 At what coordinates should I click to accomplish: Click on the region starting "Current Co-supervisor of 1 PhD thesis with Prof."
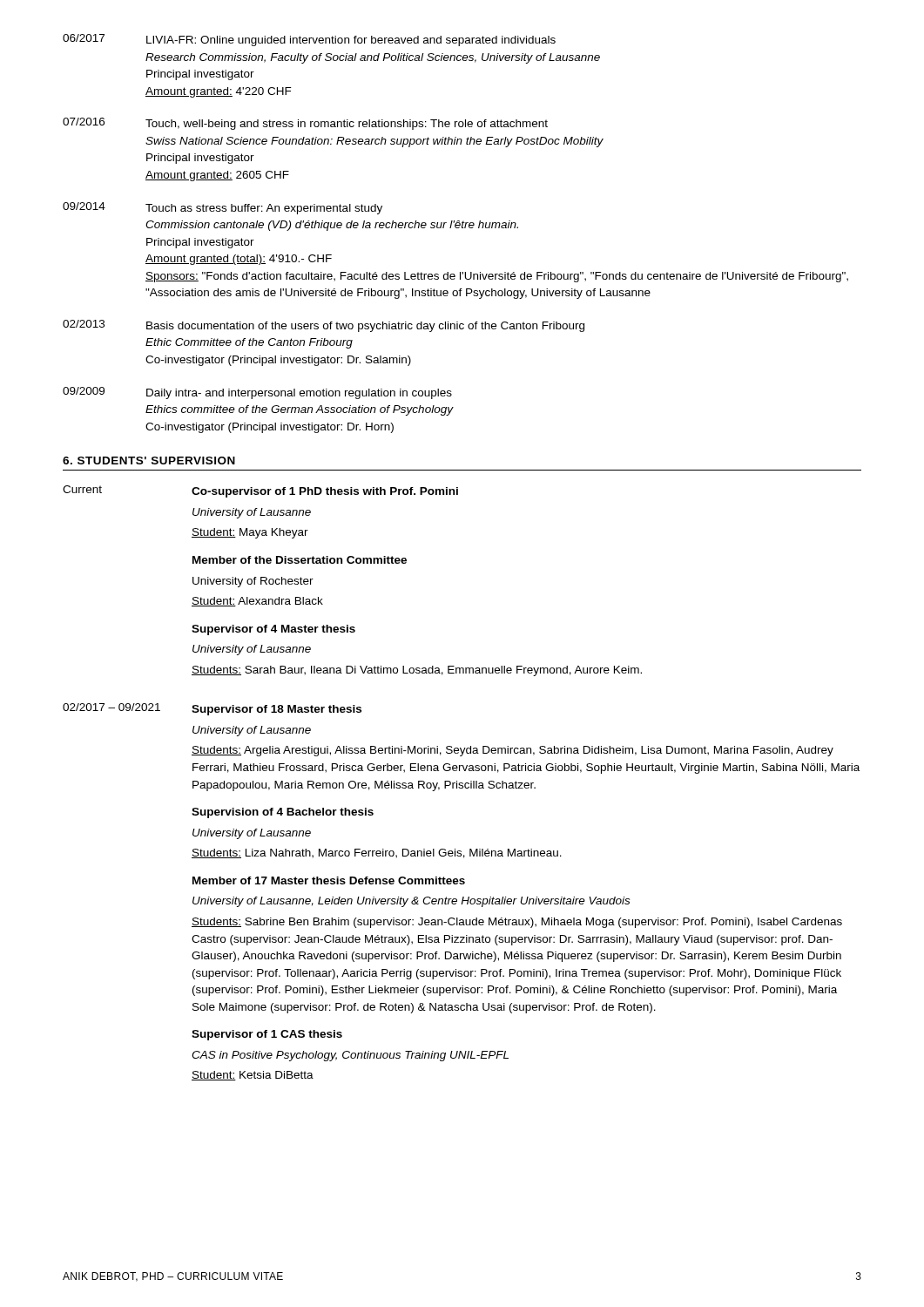tap(260, 491)
